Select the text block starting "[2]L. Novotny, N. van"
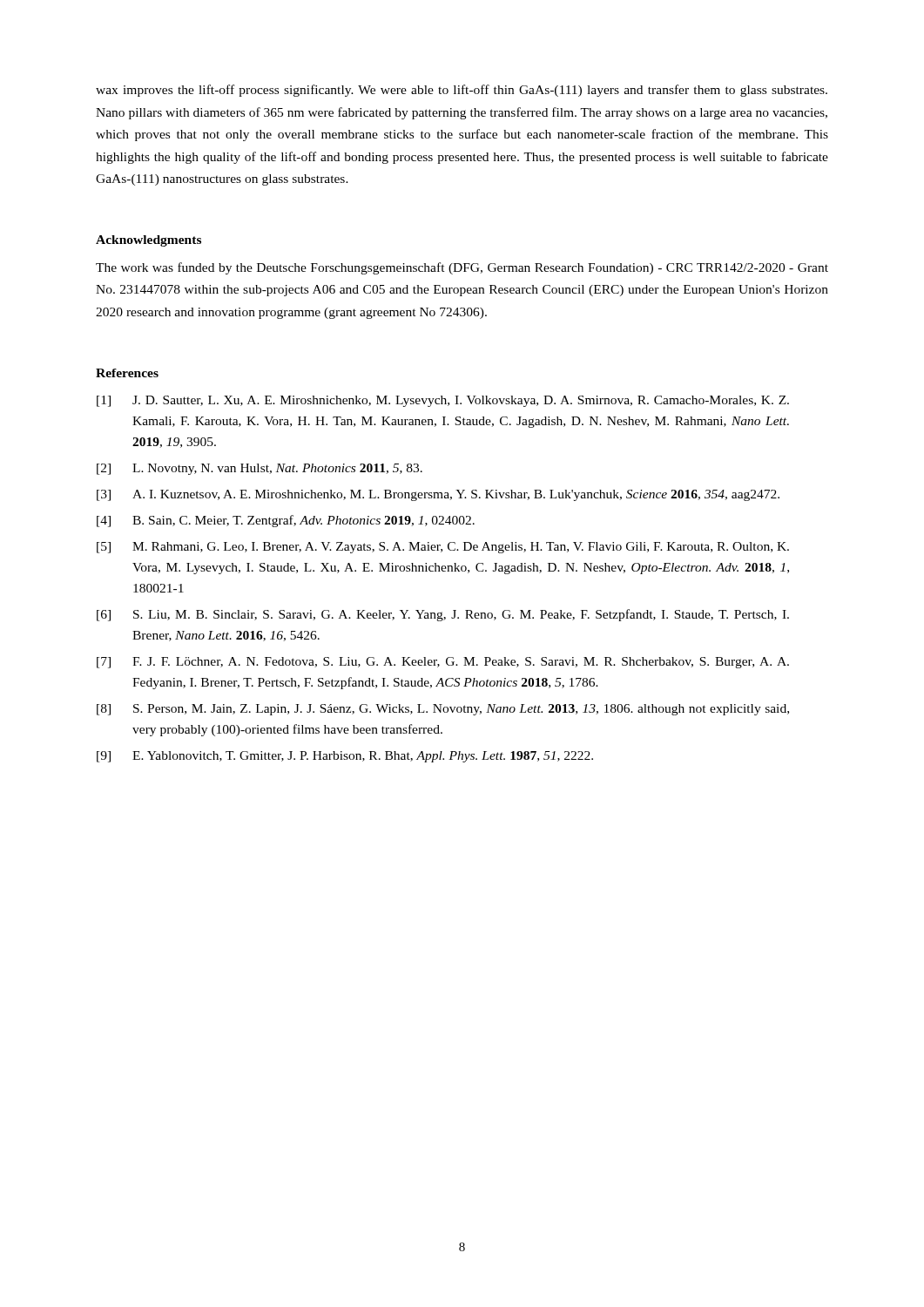 (260, 469)
